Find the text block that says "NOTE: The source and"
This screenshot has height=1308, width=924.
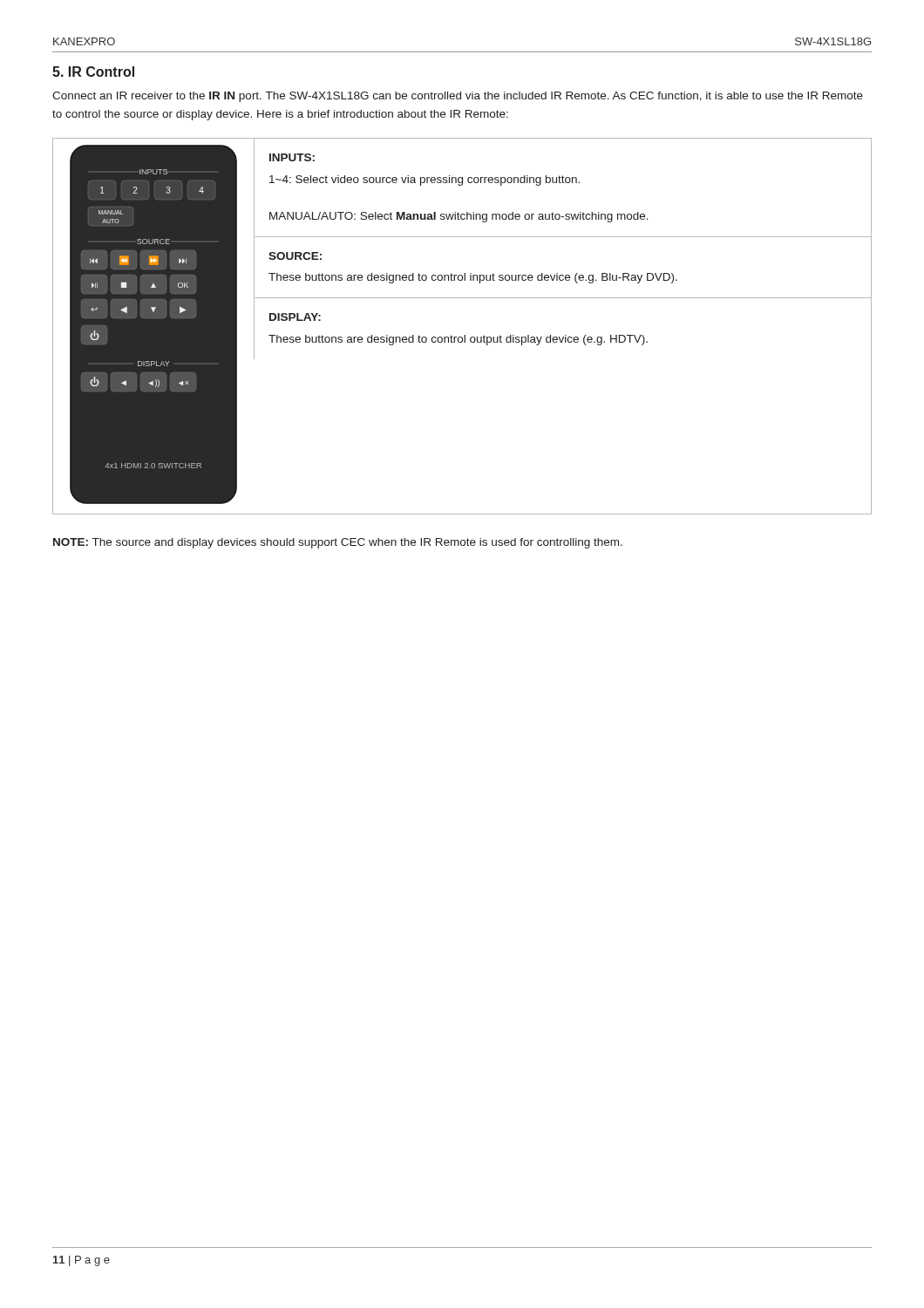338,542
